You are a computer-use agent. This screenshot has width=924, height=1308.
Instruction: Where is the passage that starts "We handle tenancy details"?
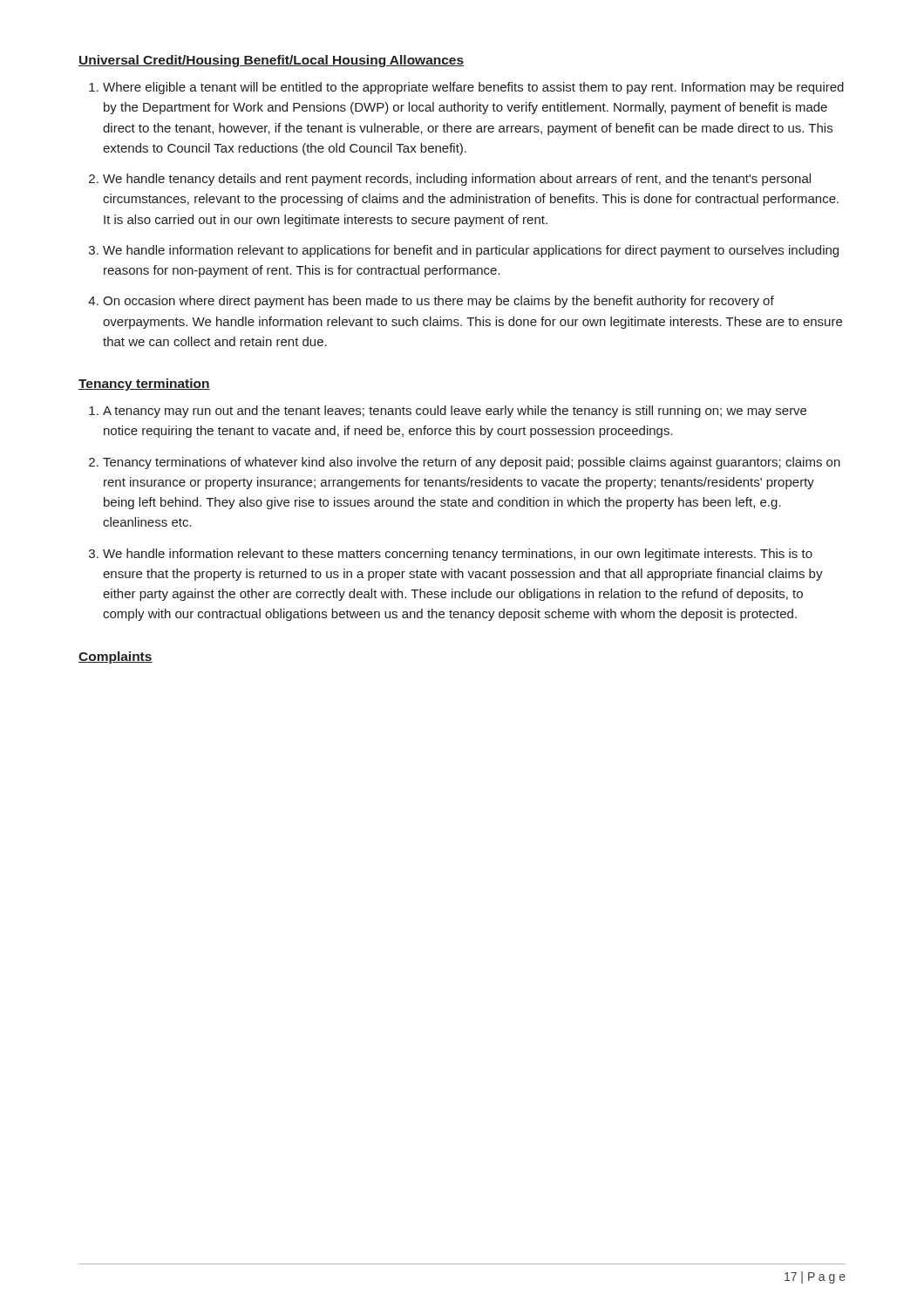(471, 199)
